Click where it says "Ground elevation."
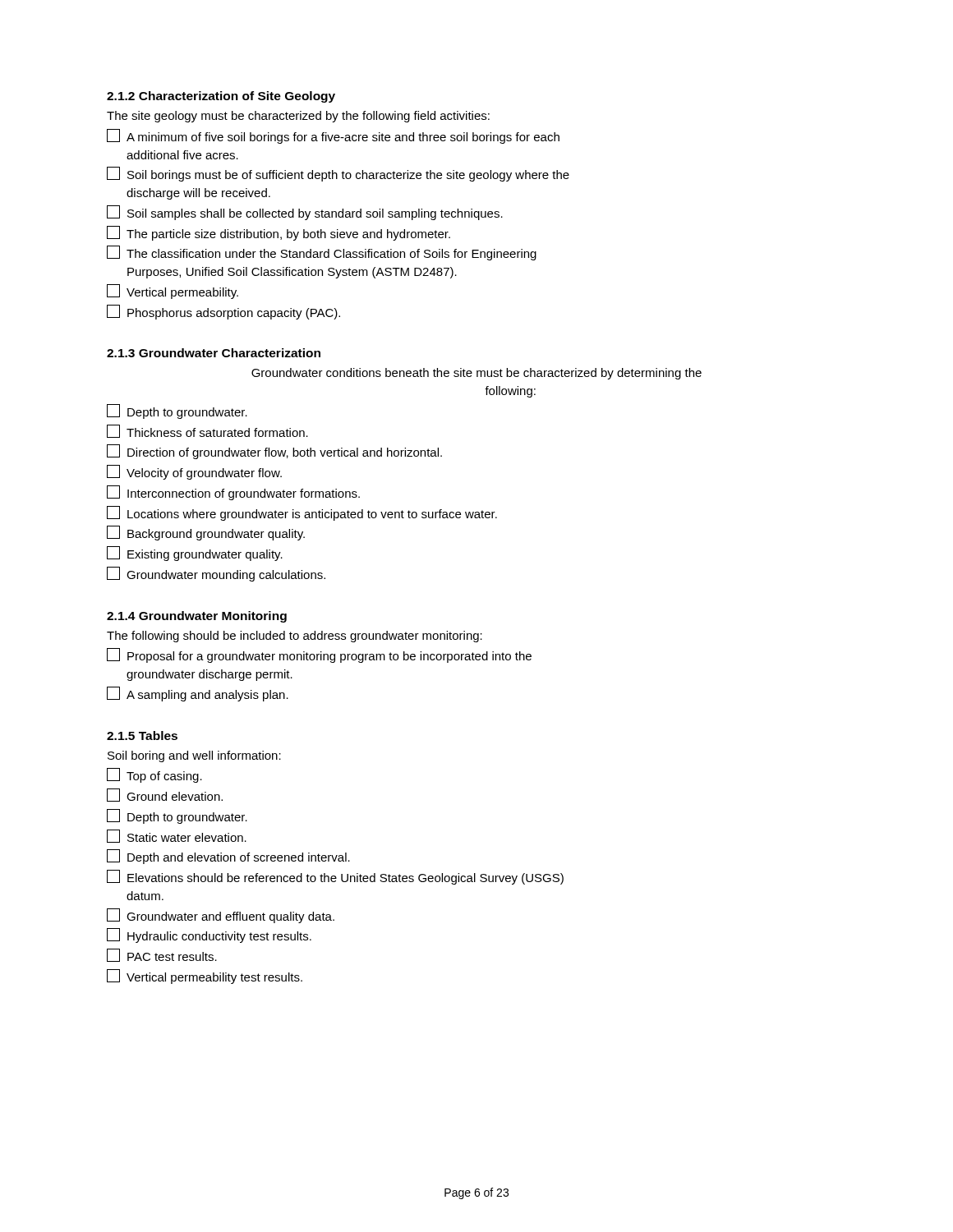Image resolution: width=953 pixels, height=1232 pixels. tap(165, 795)
